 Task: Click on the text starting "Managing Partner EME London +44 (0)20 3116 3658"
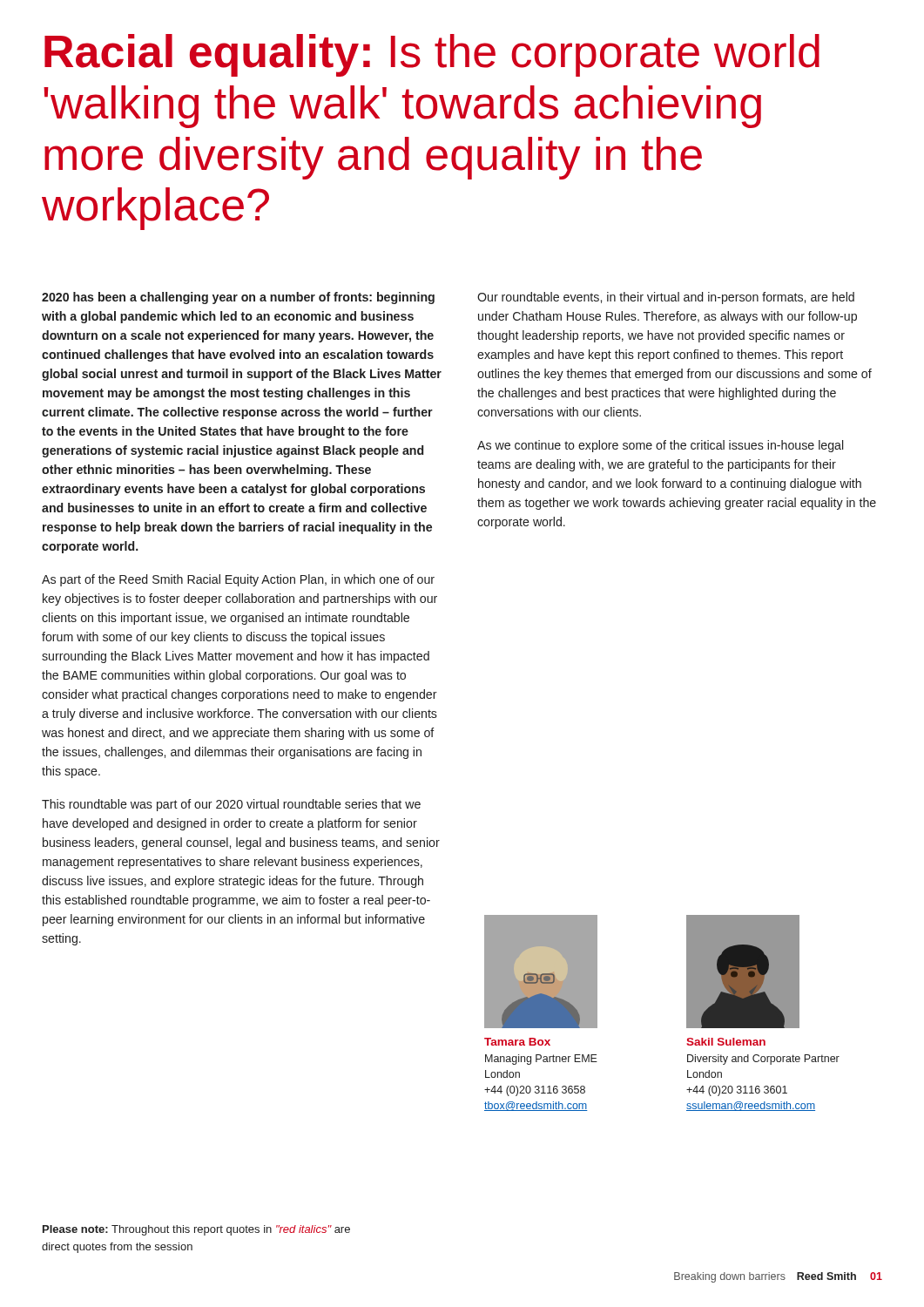[x=541, y=1082]
